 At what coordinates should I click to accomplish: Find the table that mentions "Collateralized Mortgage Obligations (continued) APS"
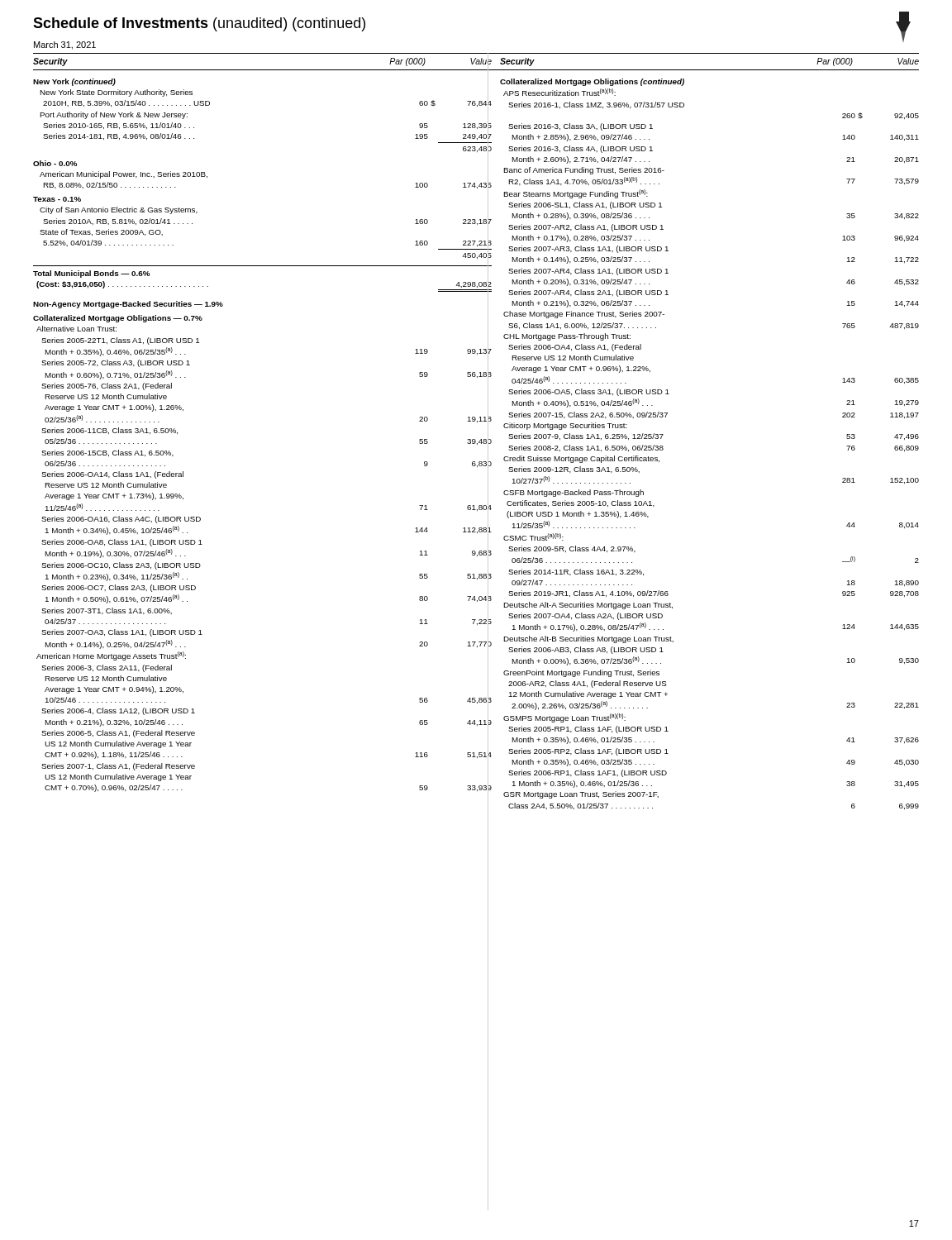coord(709,443)
